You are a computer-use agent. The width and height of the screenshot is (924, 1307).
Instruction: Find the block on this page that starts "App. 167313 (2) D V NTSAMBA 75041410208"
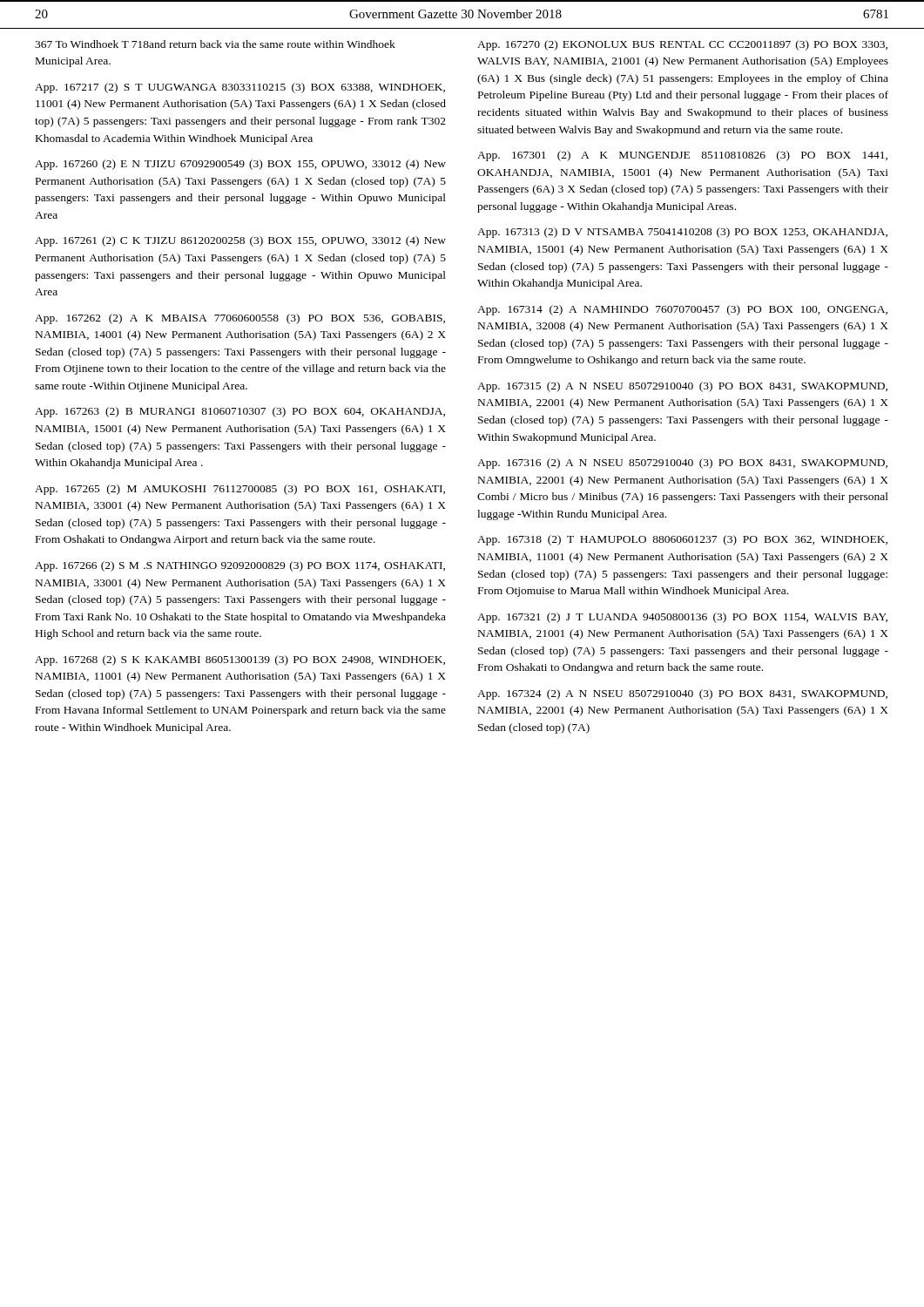click(x=683, y=257)
